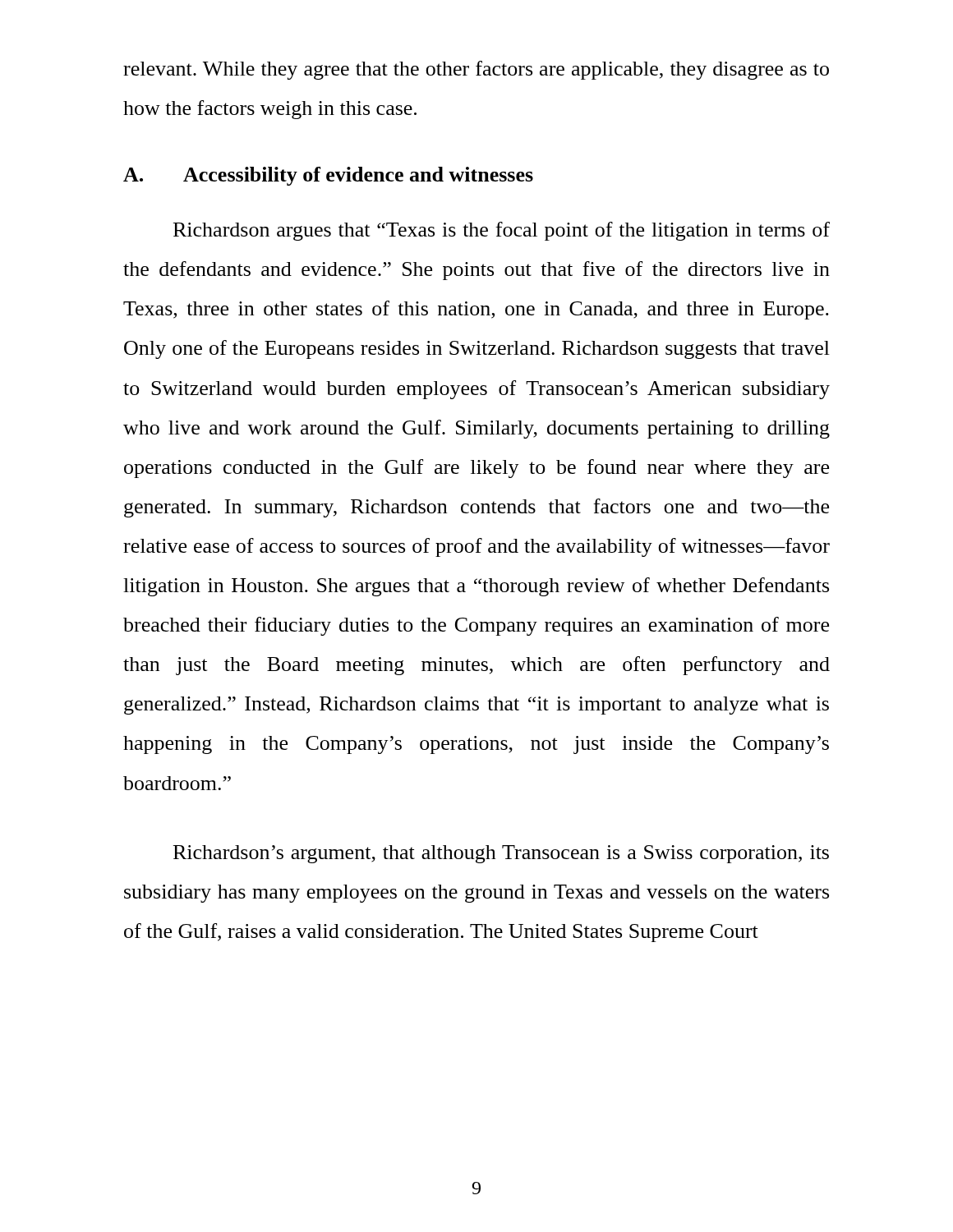
Task: Select the text block containing "relevant. While they"
Action: coord(476,70)
